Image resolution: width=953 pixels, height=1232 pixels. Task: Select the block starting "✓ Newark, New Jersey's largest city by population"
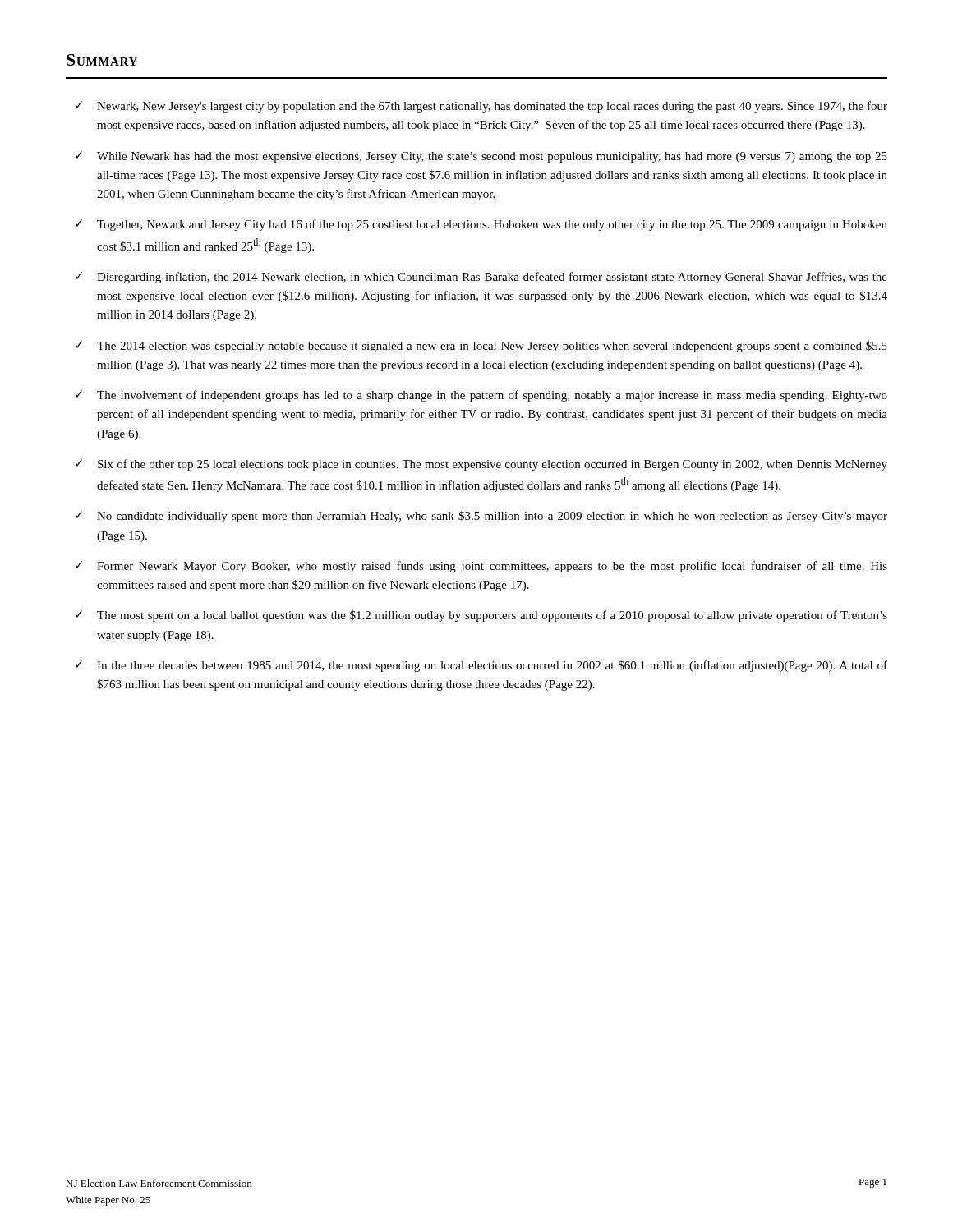click(x=481, y=116)
